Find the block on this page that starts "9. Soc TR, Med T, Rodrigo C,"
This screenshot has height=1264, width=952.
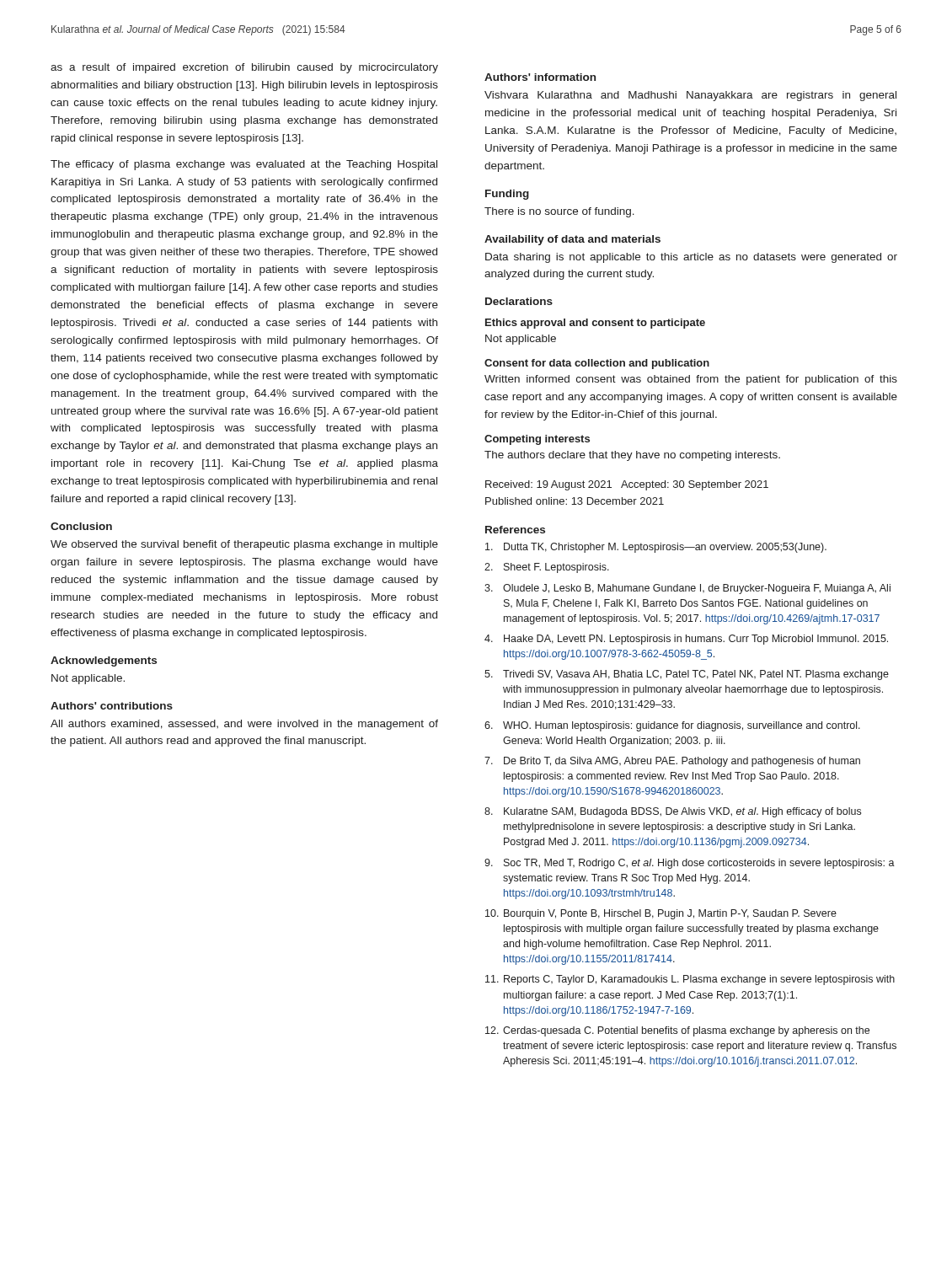click(691, 878)
